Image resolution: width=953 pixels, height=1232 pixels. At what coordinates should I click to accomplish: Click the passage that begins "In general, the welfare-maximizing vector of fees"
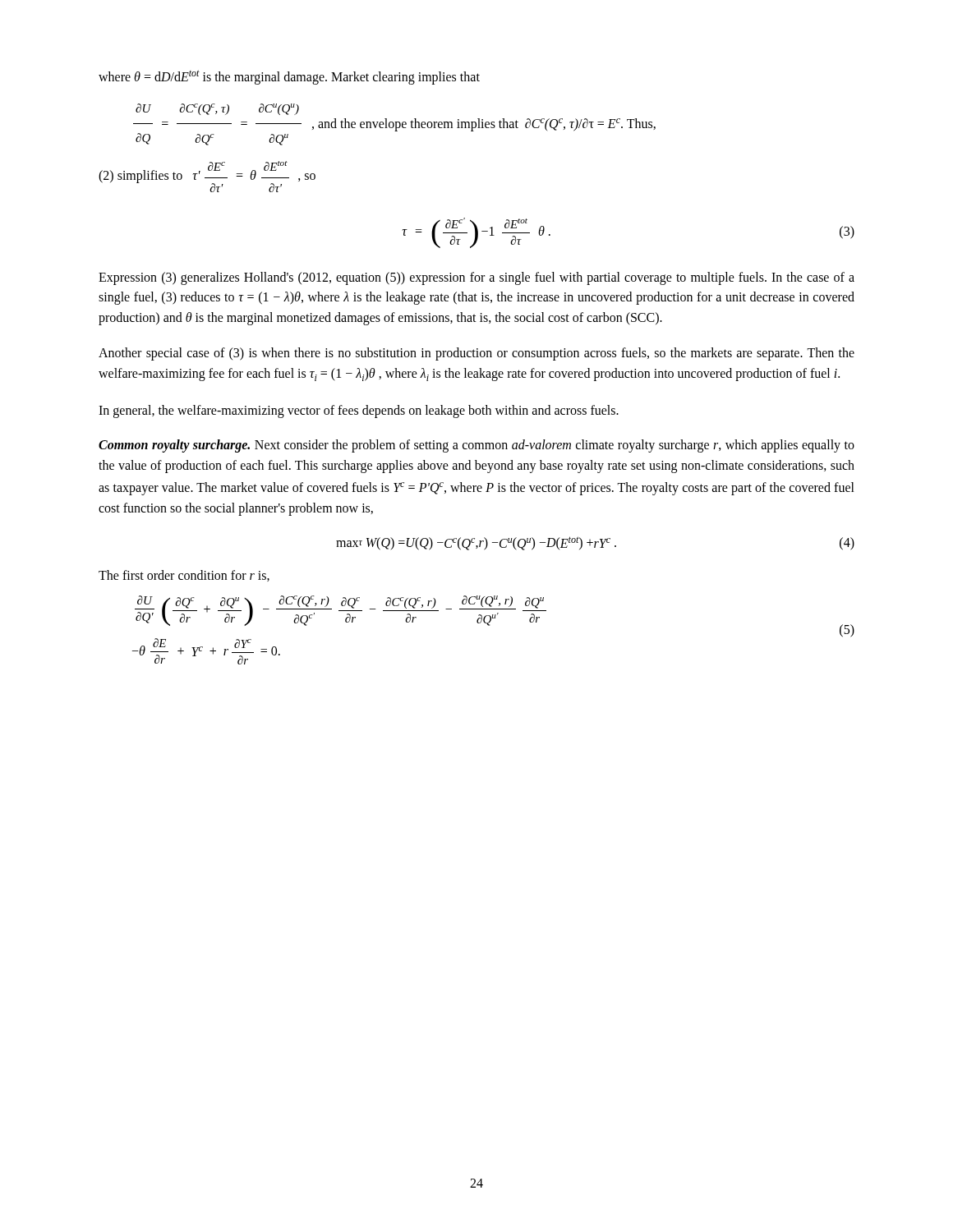[x=359, y=410]
